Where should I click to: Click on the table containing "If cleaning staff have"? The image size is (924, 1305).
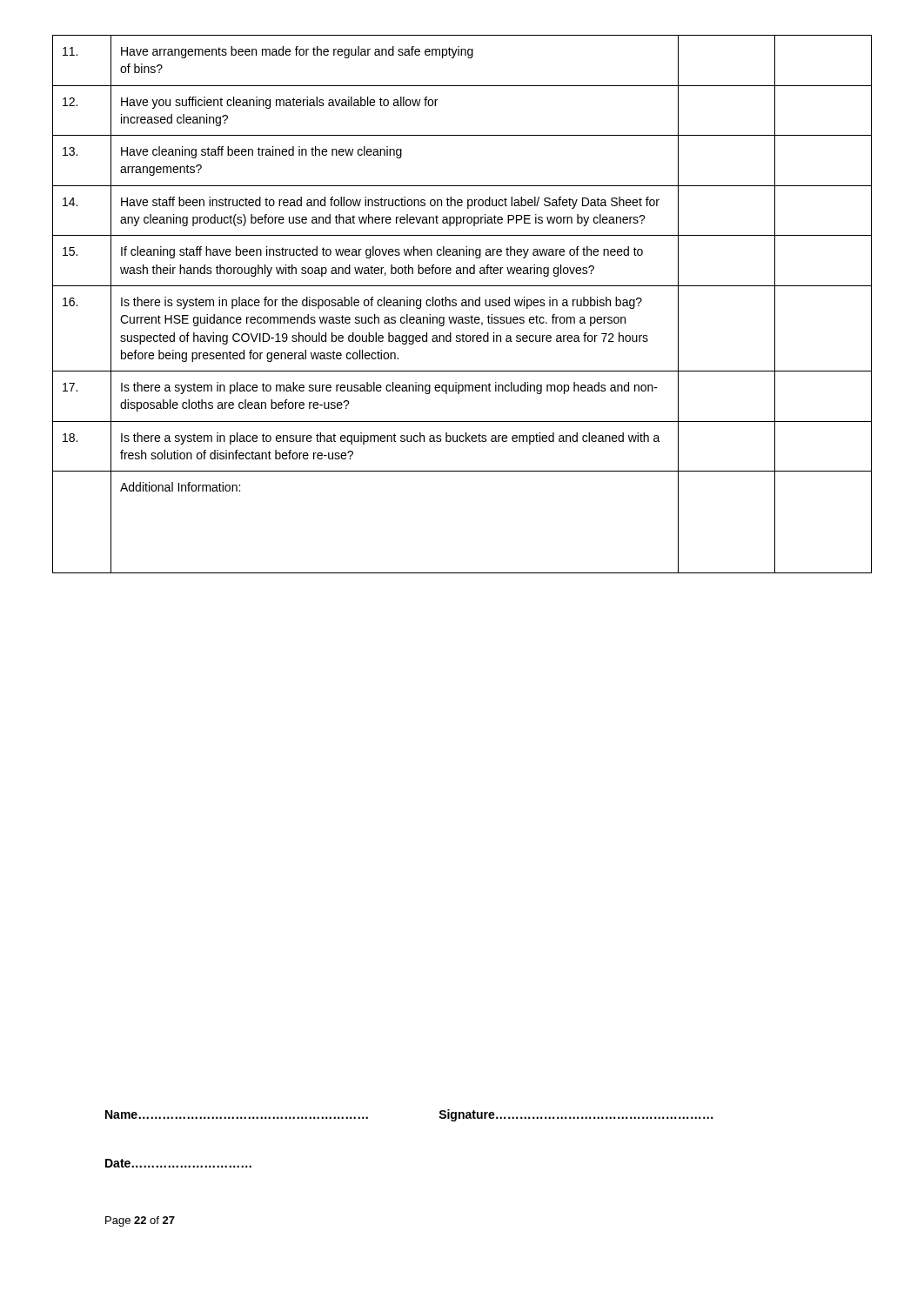tap(462, 304)
